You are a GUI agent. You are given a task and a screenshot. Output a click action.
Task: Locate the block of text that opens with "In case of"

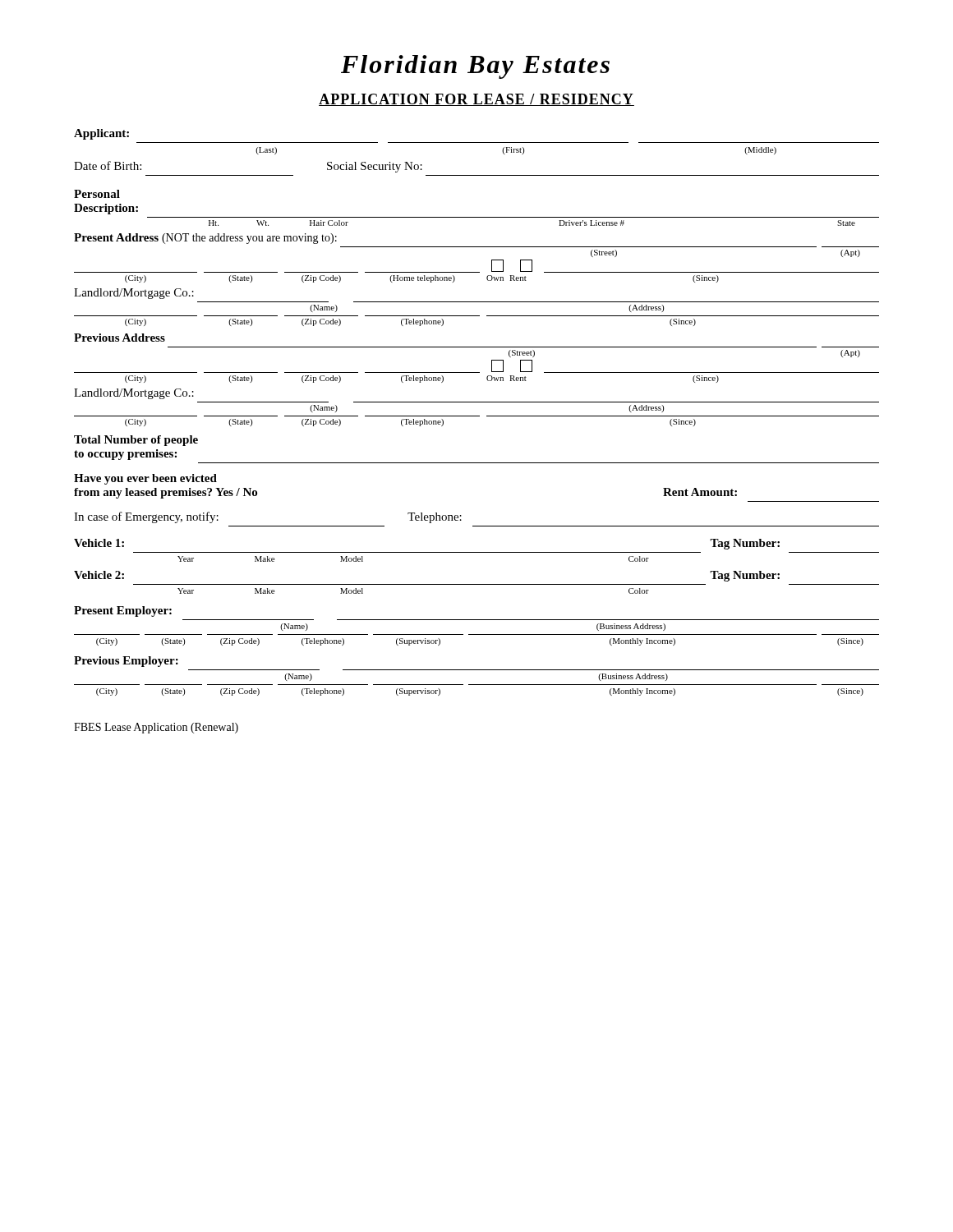pos(476,518)
